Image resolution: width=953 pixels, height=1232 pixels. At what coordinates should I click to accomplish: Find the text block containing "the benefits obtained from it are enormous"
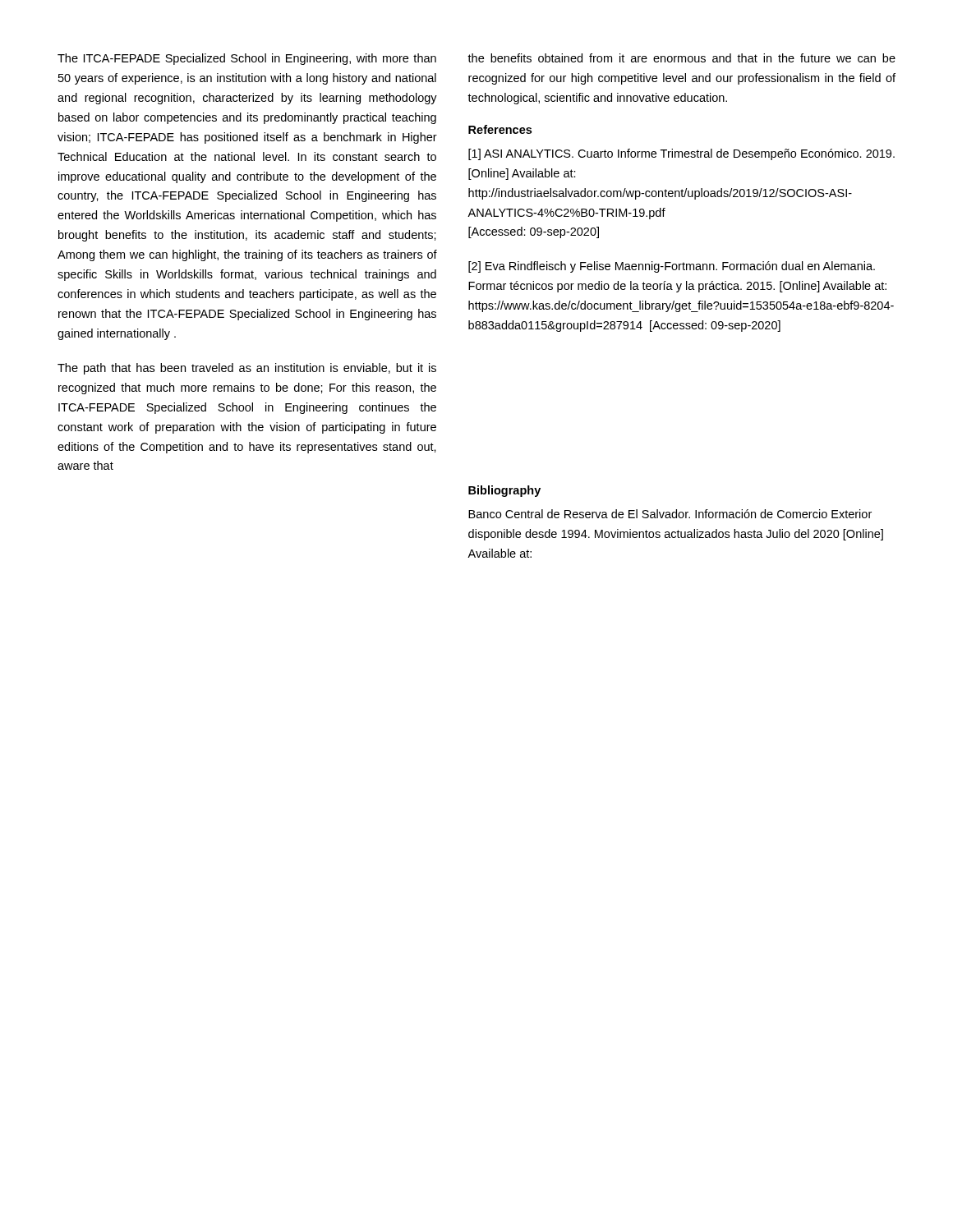click(682, 78)
